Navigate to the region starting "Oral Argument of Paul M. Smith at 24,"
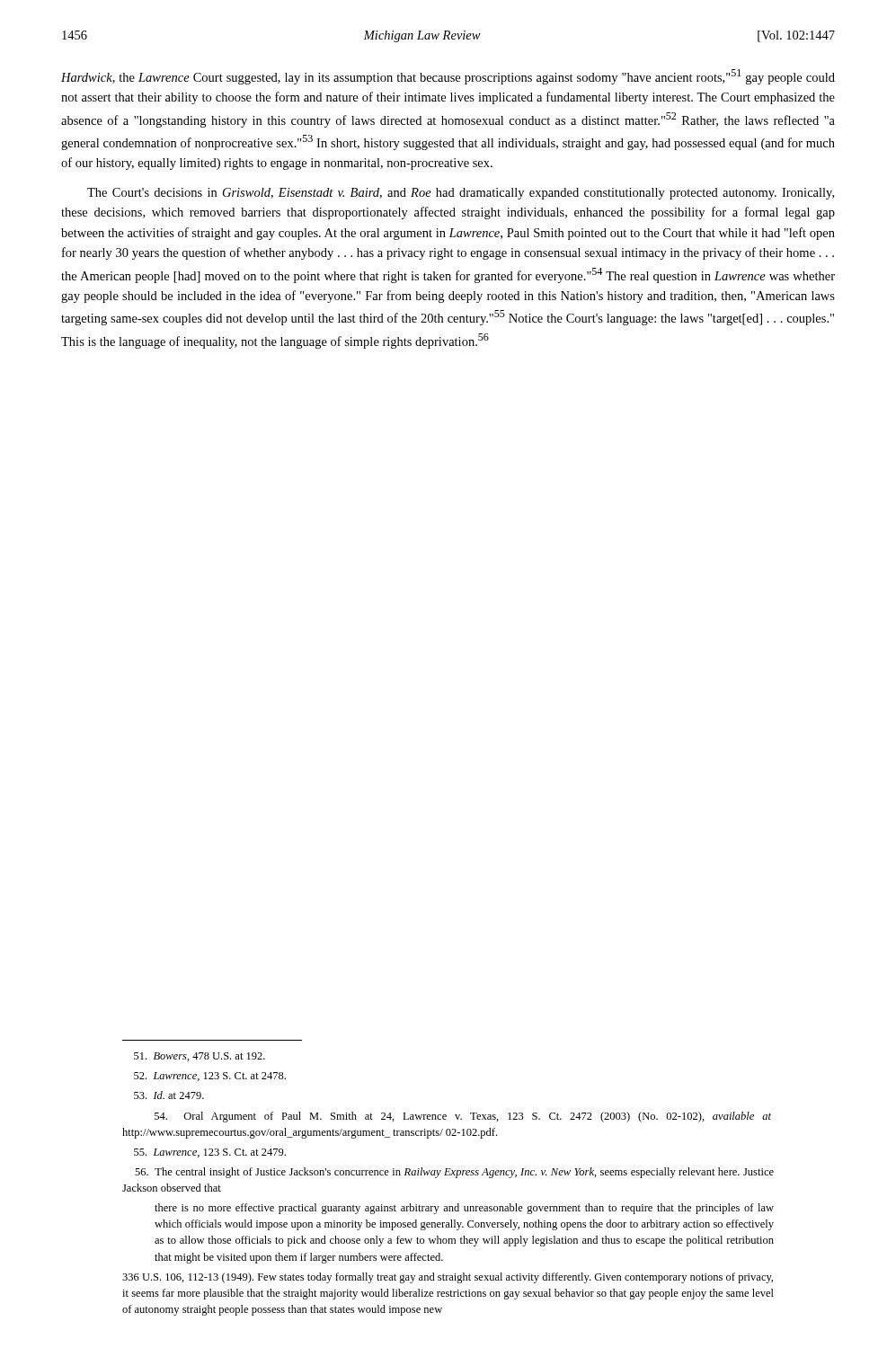Viewport: 896px width, 1348px height. 448,1124
